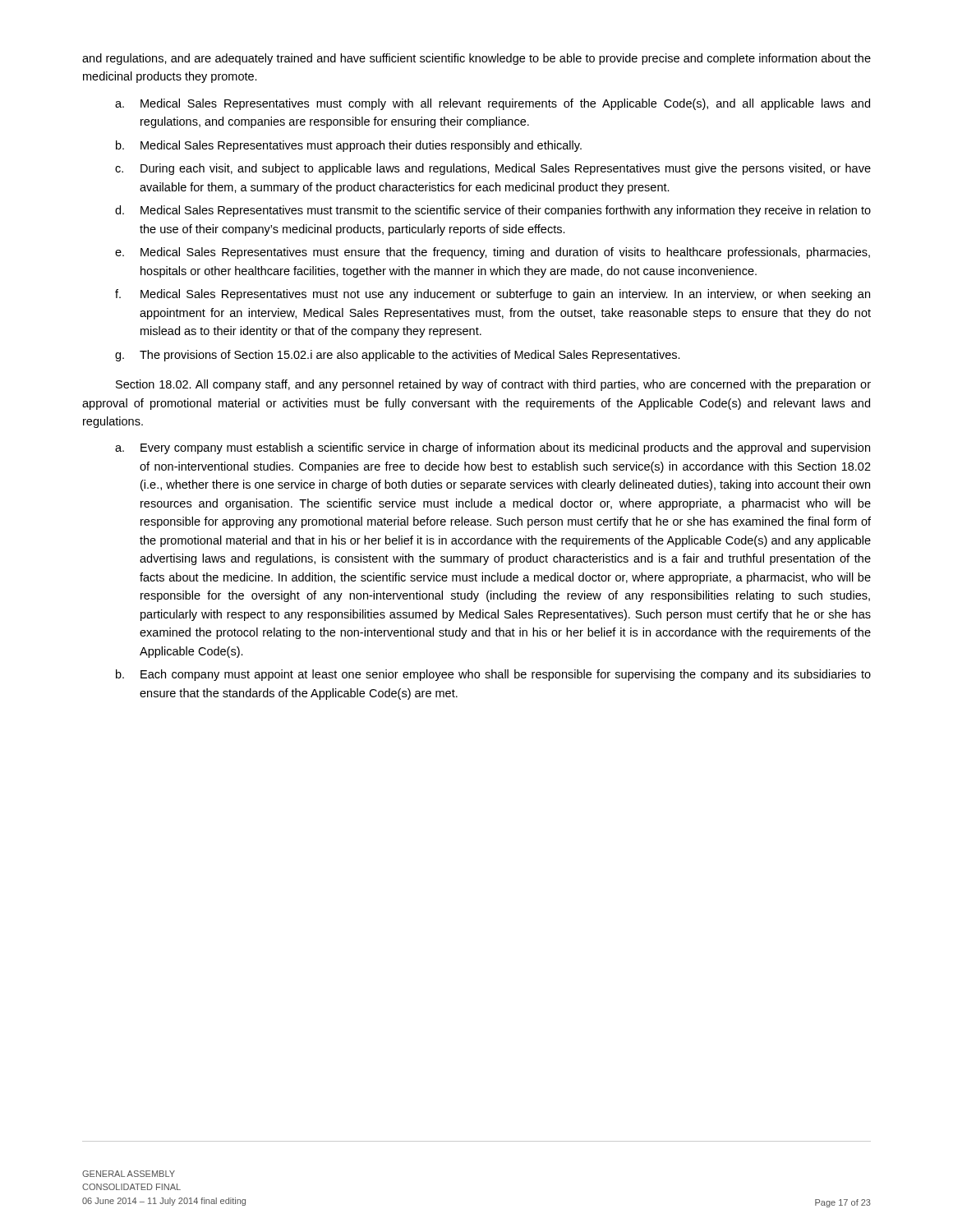
Task: Point to the block beginning "a. Medical Sales"
Action: point(493,113)
